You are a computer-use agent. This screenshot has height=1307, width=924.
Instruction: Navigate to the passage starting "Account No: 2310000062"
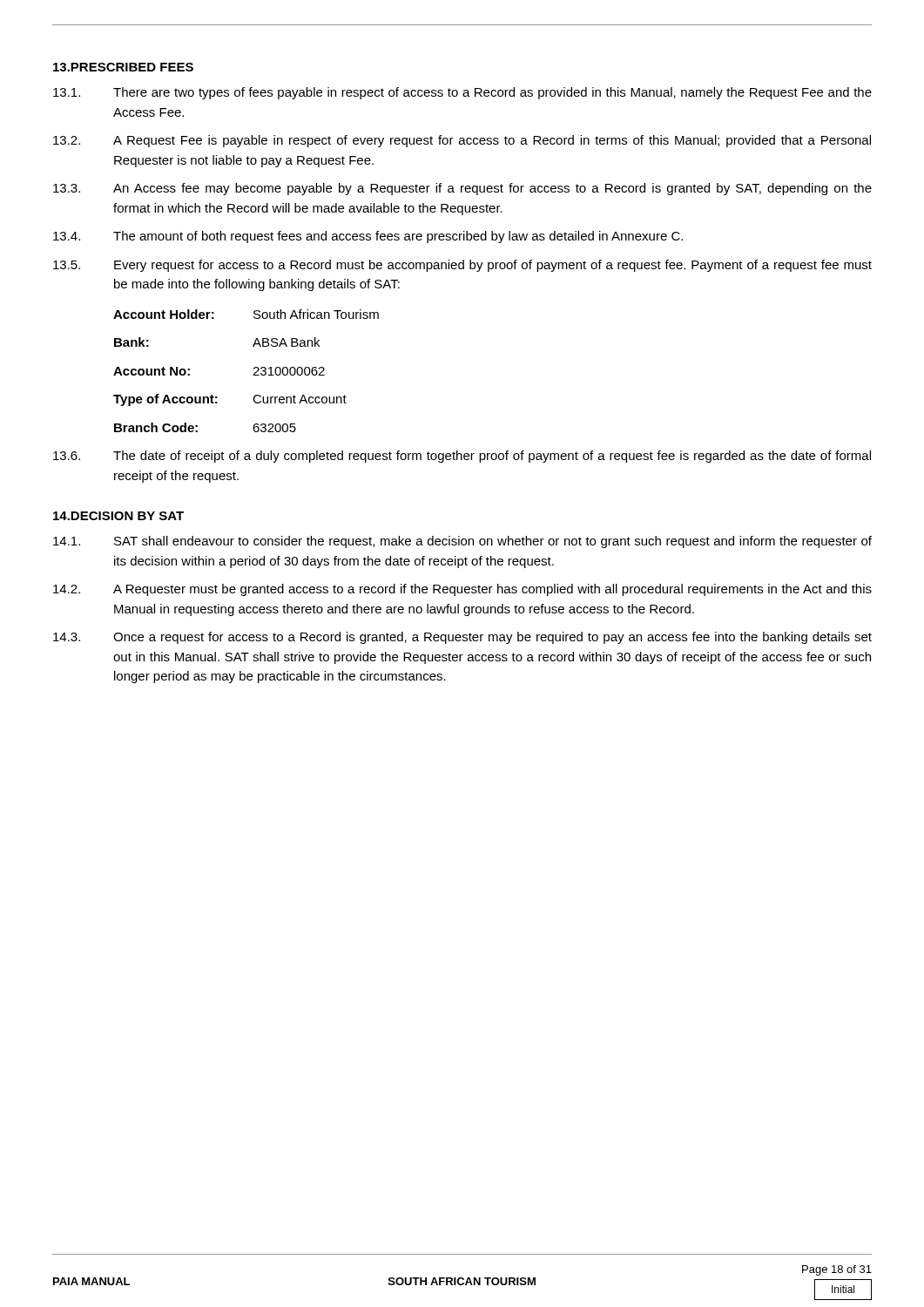(x=148, y=371)
